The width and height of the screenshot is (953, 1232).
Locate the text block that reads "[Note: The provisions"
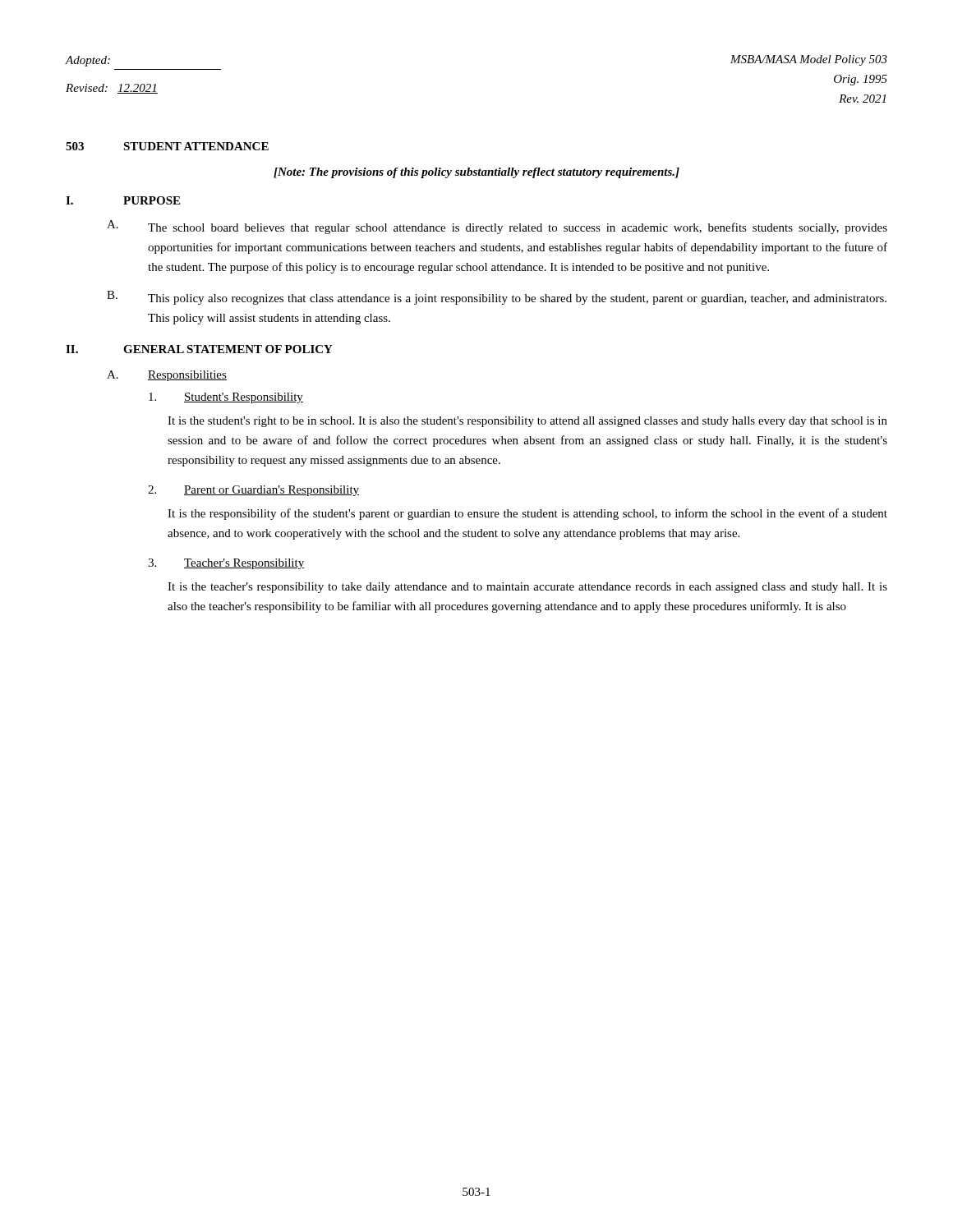coord(476,172)
